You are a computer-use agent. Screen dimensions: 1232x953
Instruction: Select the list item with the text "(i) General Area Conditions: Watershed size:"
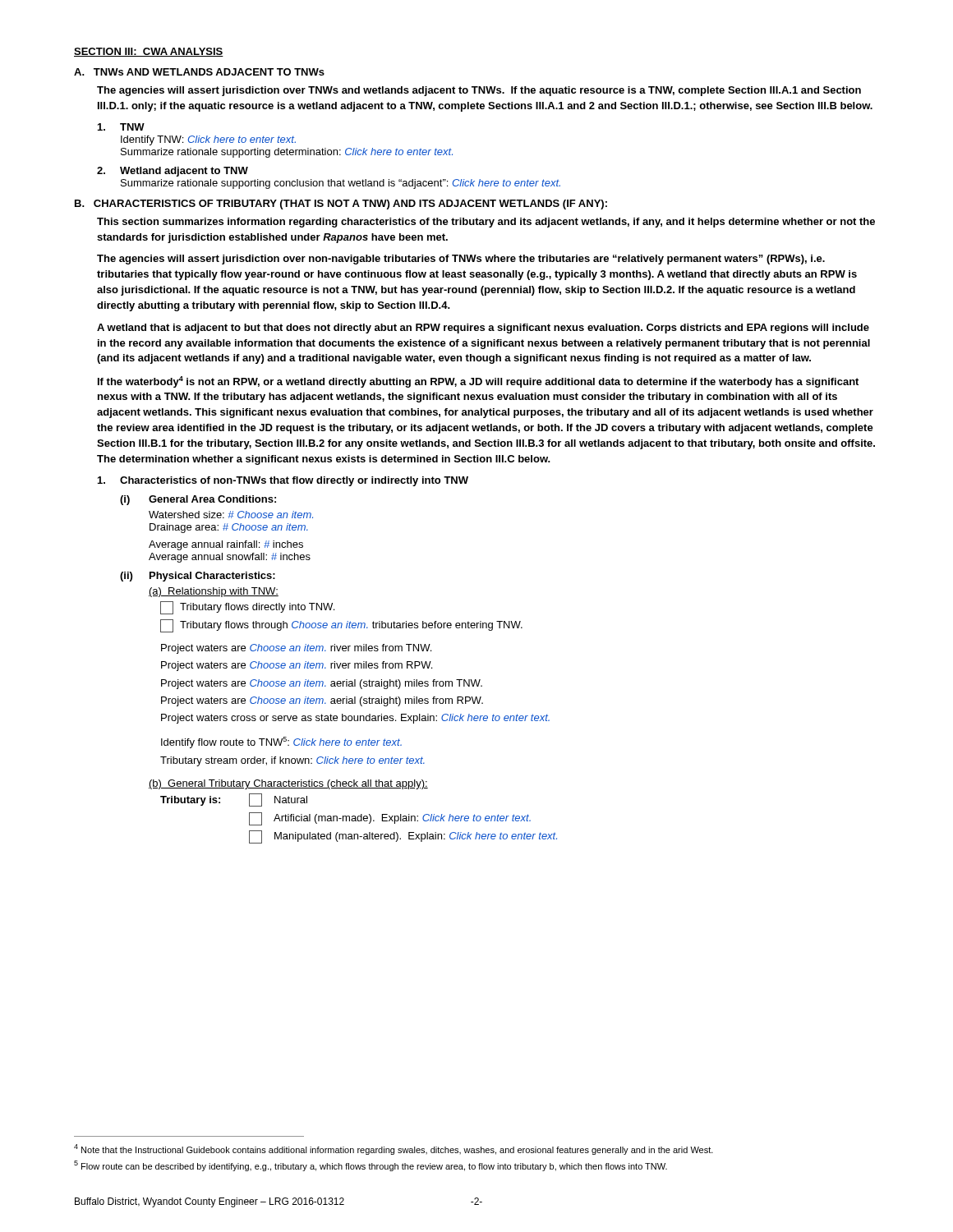[198, 500]
